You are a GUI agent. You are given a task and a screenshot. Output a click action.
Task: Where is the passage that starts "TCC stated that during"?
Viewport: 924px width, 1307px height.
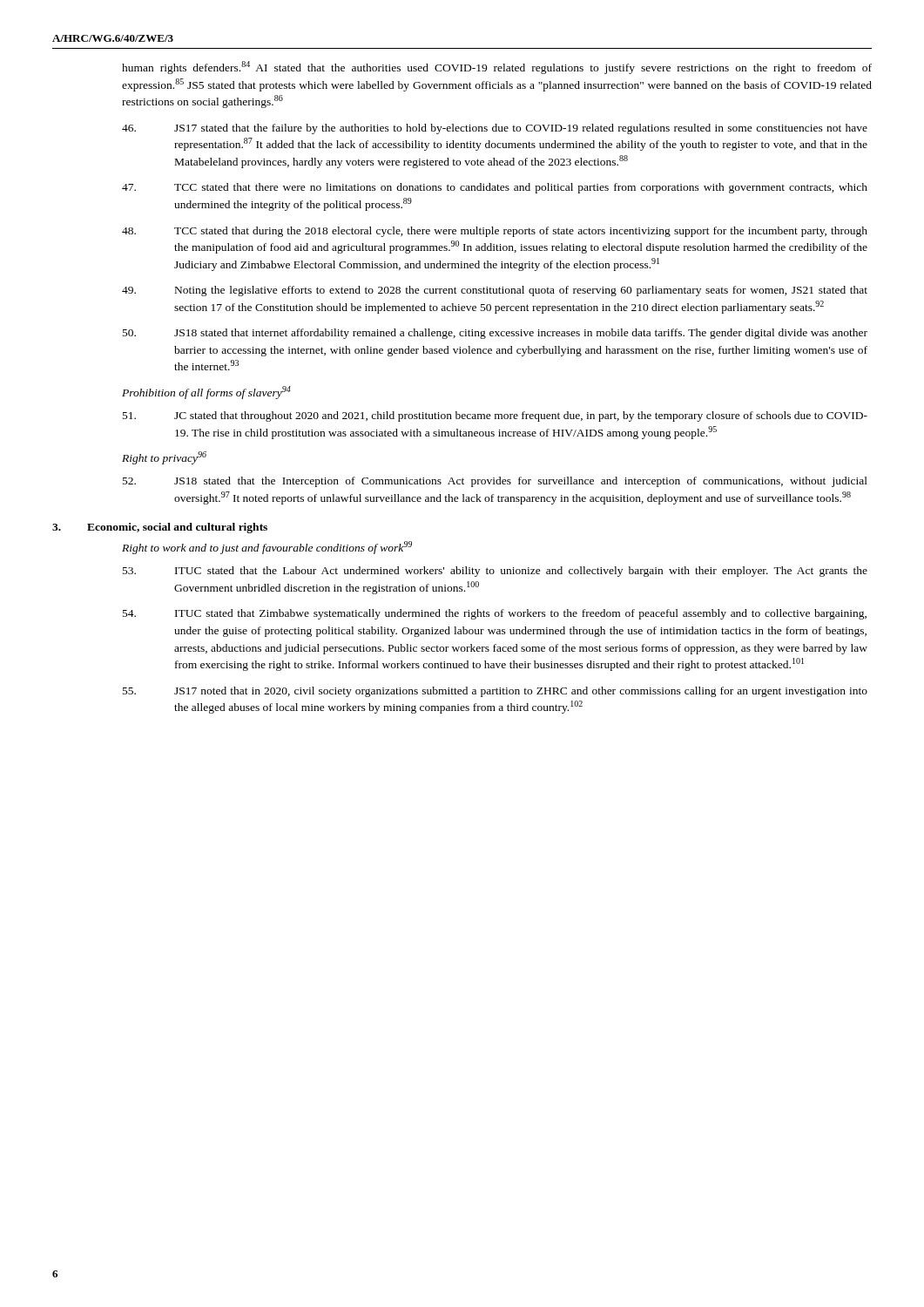tap(495, 247)
